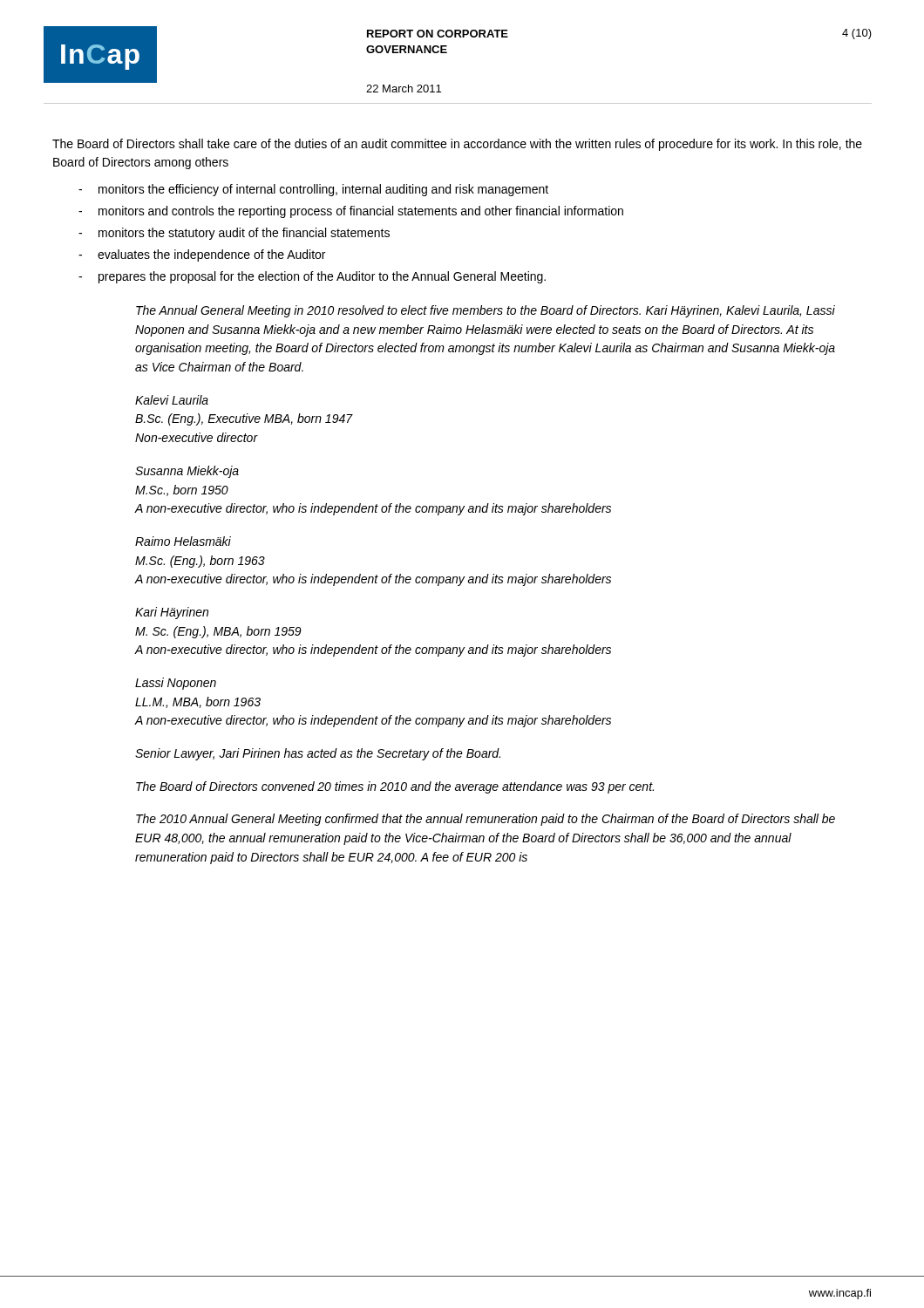This screenshot has height=1308, width=924.
Task: Find the passage starting "The Annual General Meeting"
Action: (x=485, y=339)
